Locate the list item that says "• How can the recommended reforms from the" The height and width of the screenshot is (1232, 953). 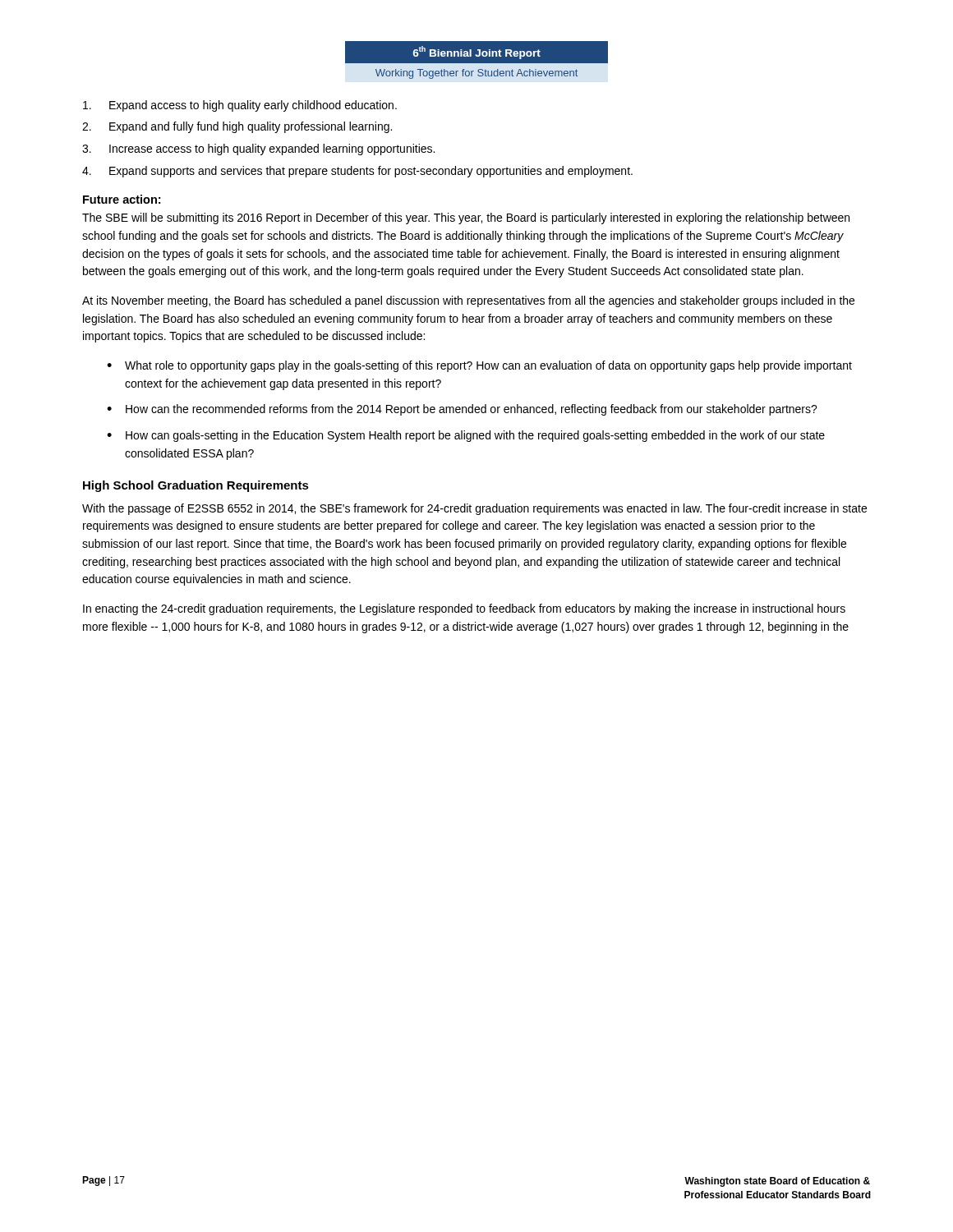click(462, 410)
